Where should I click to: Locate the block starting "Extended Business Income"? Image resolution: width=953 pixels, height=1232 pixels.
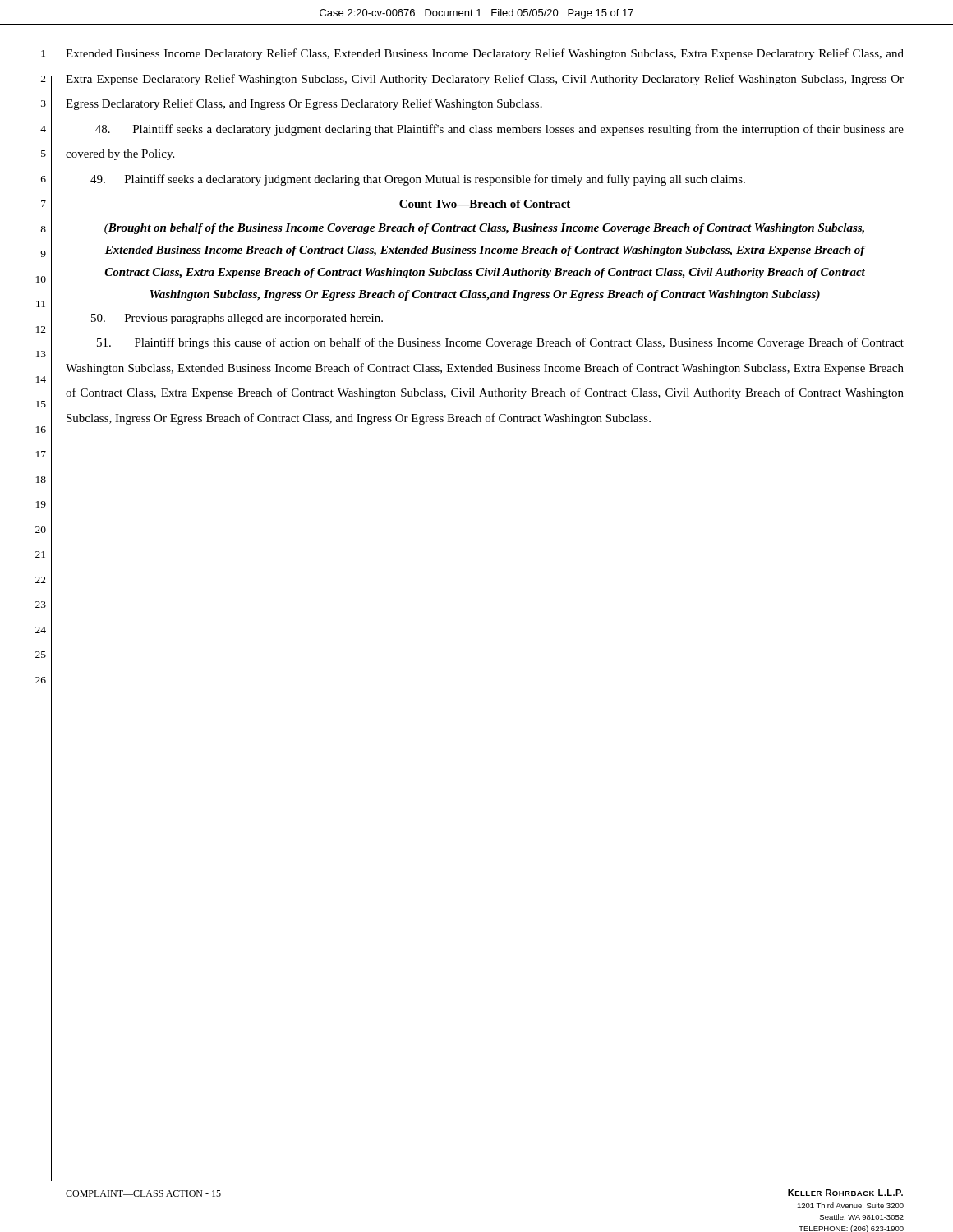coord(485,78)
